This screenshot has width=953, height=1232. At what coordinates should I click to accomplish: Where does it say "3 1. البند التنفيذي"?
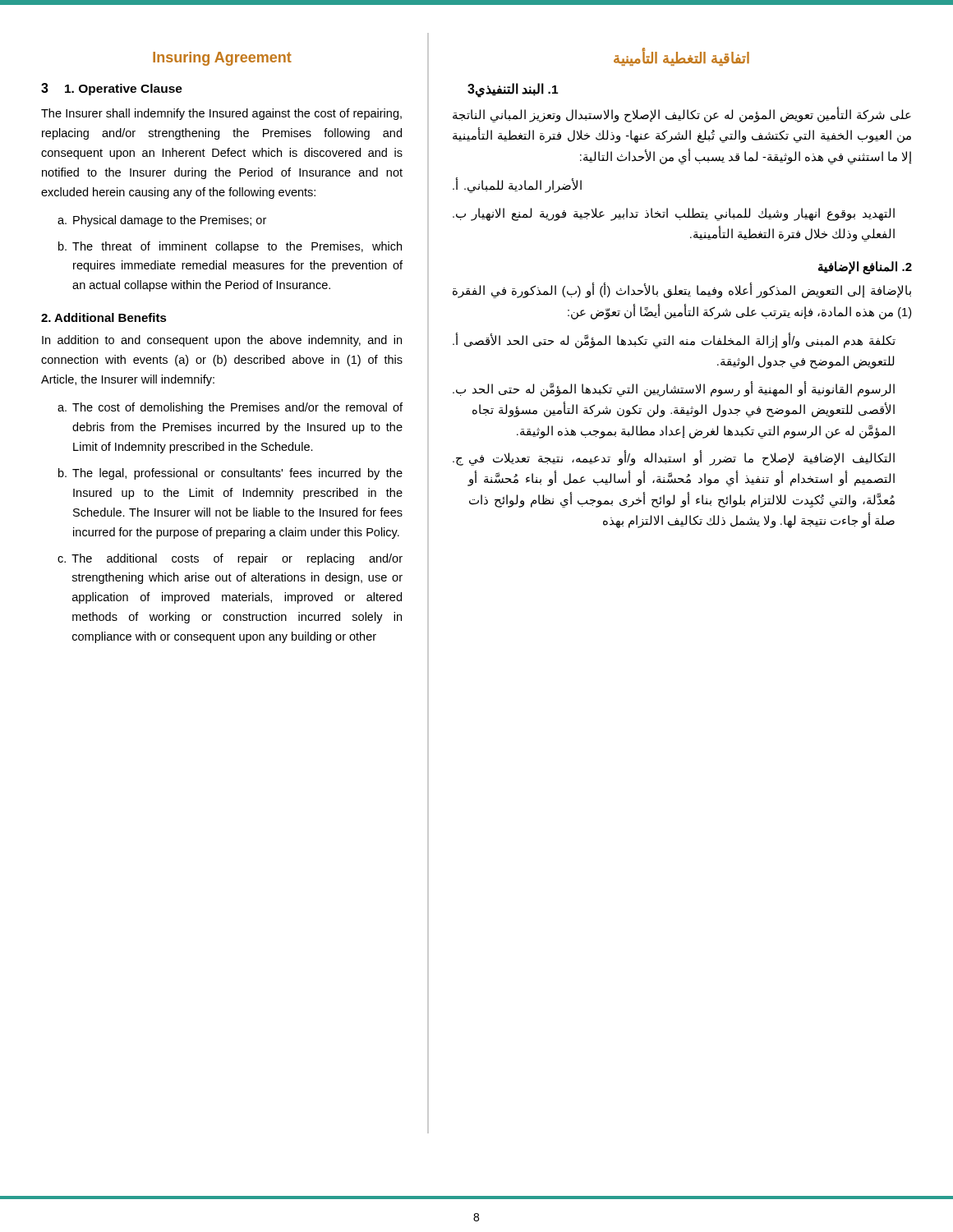pyautogui.click(x=509, y=90)
